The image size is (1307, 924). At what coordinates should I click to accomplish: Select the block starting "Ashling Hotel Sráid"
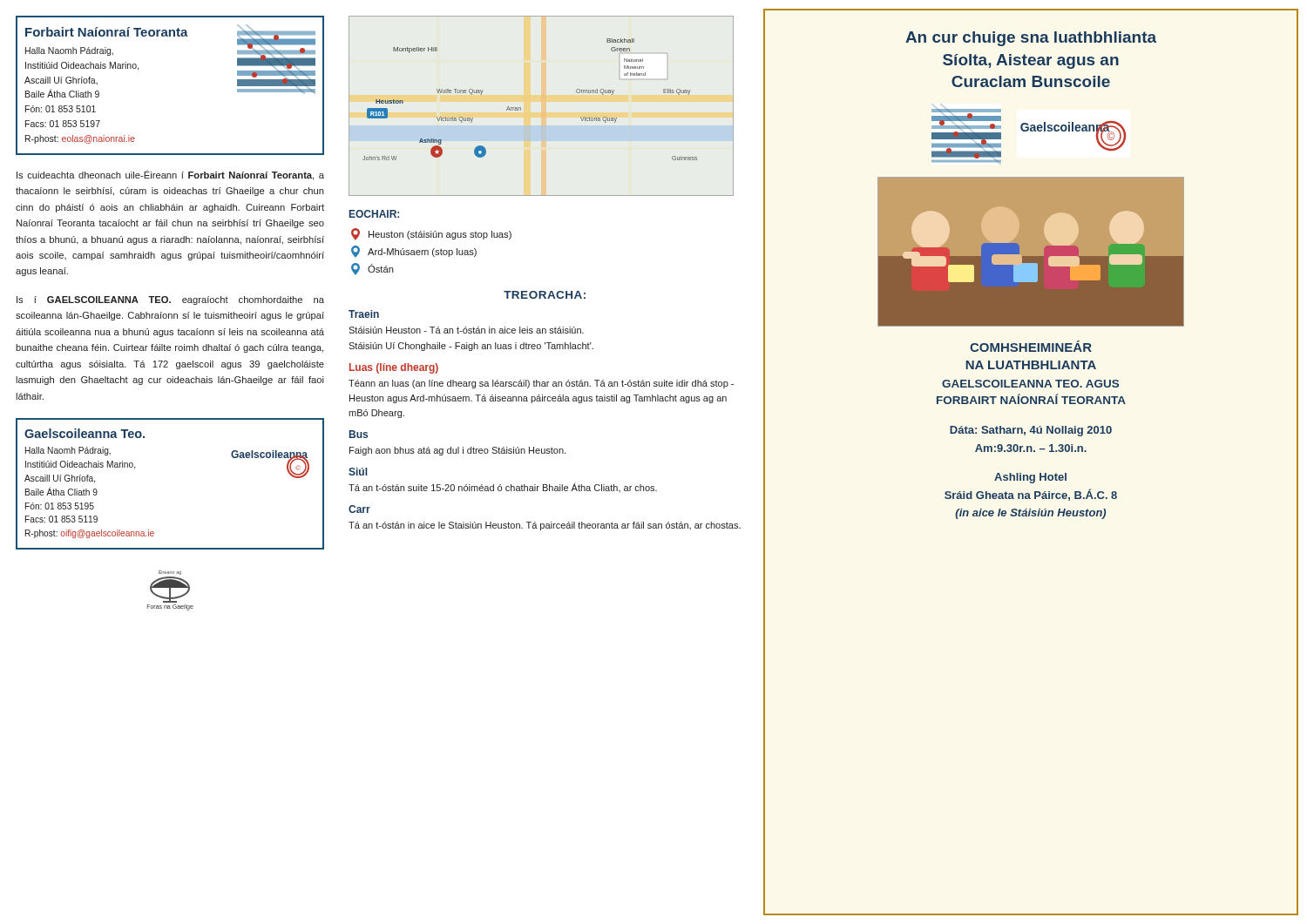point(1031,495)
